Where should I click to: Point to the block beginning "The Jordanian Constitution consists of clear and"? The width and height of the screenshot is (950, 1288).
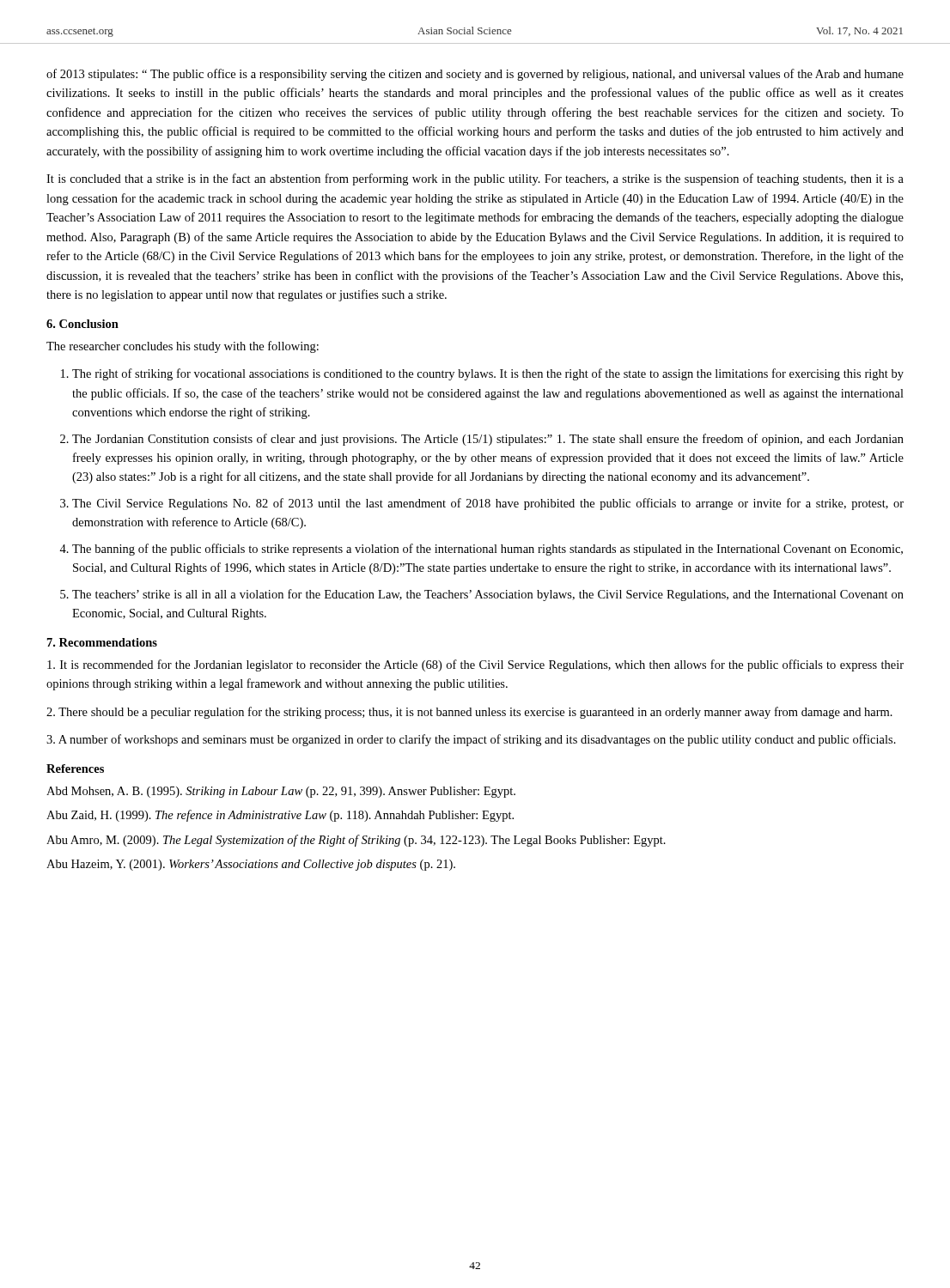point(488,458)
